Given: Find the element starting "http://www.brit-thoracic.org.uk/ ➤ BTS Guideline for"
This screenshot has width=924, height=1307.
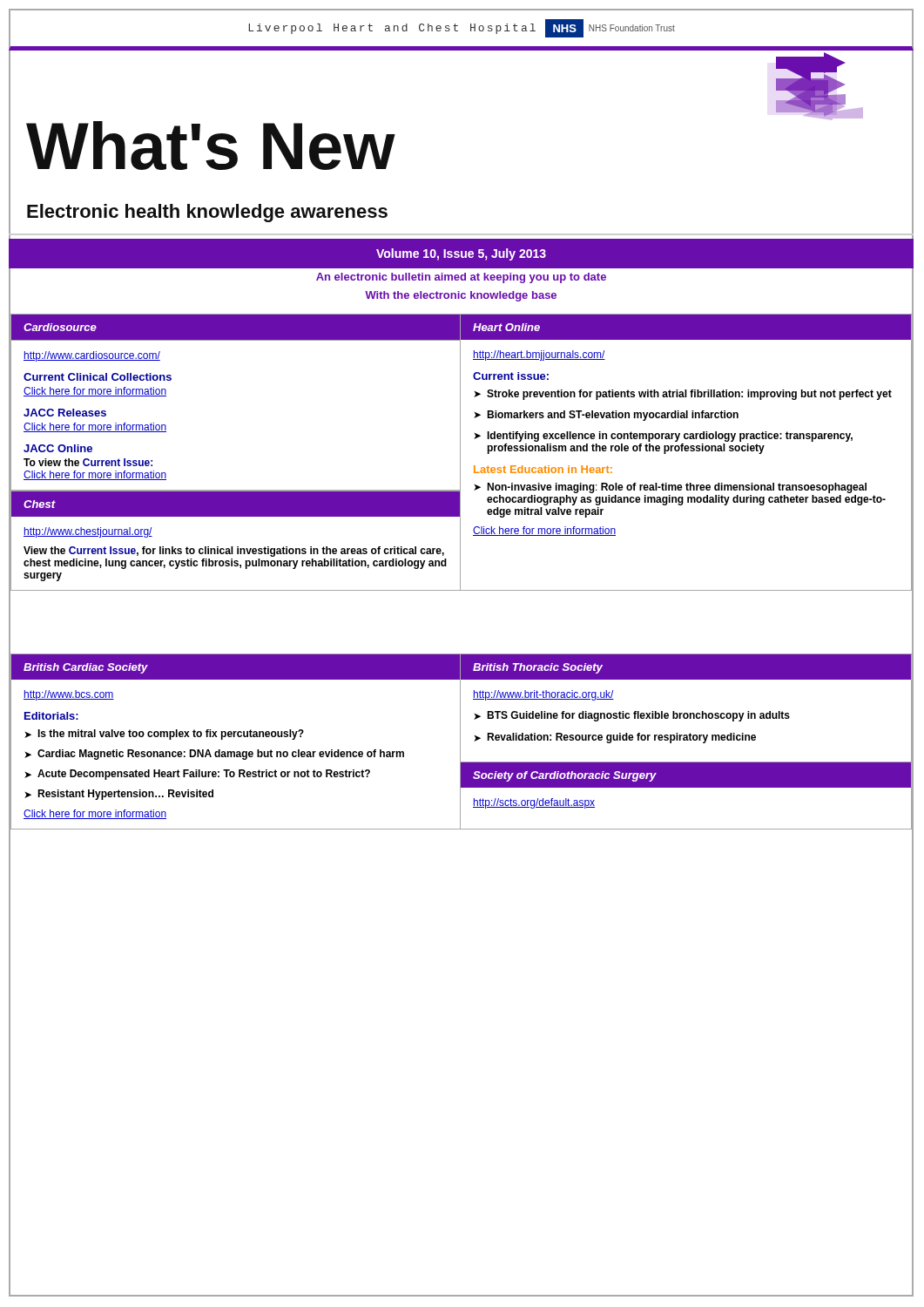Looking at the screenshot, I should (x=686, y=716).
